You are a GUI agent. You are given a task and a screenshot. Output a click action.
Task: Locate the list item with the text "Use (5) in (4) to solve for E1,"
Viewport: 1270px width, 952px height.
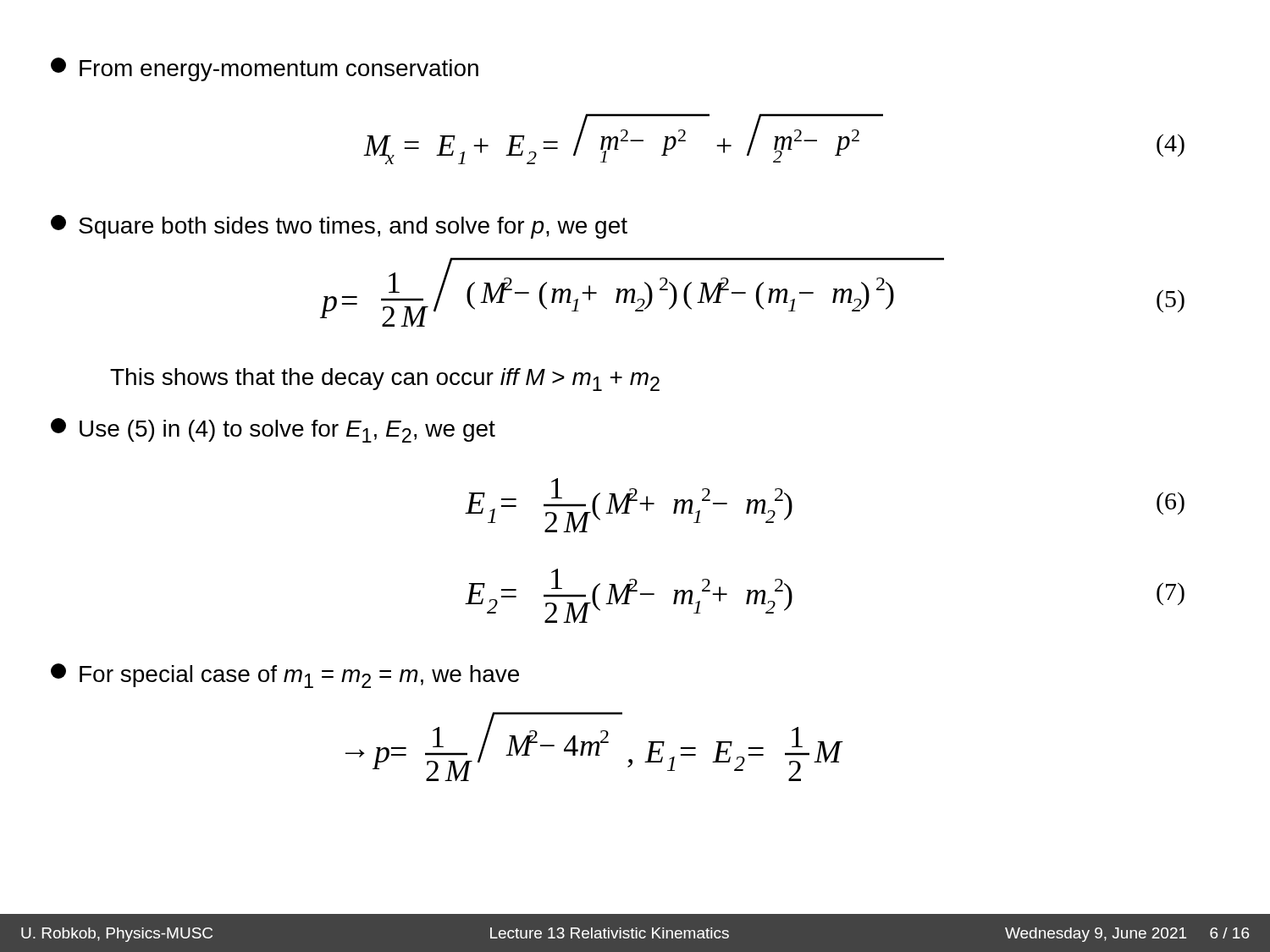273,431
